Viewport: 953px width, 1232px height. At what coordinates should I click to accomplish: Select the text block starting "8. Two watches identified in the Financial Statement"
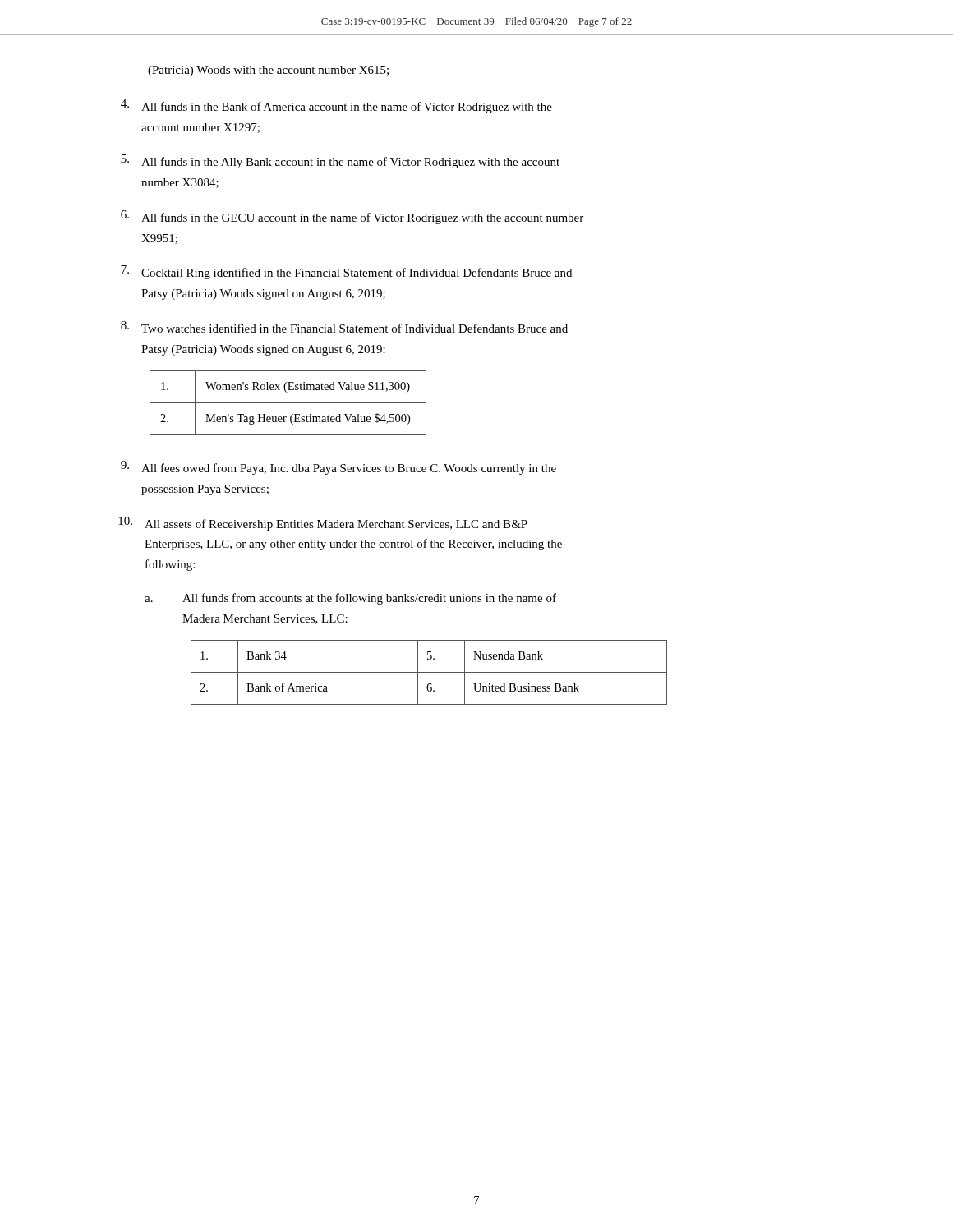click(x=344, y=327)
